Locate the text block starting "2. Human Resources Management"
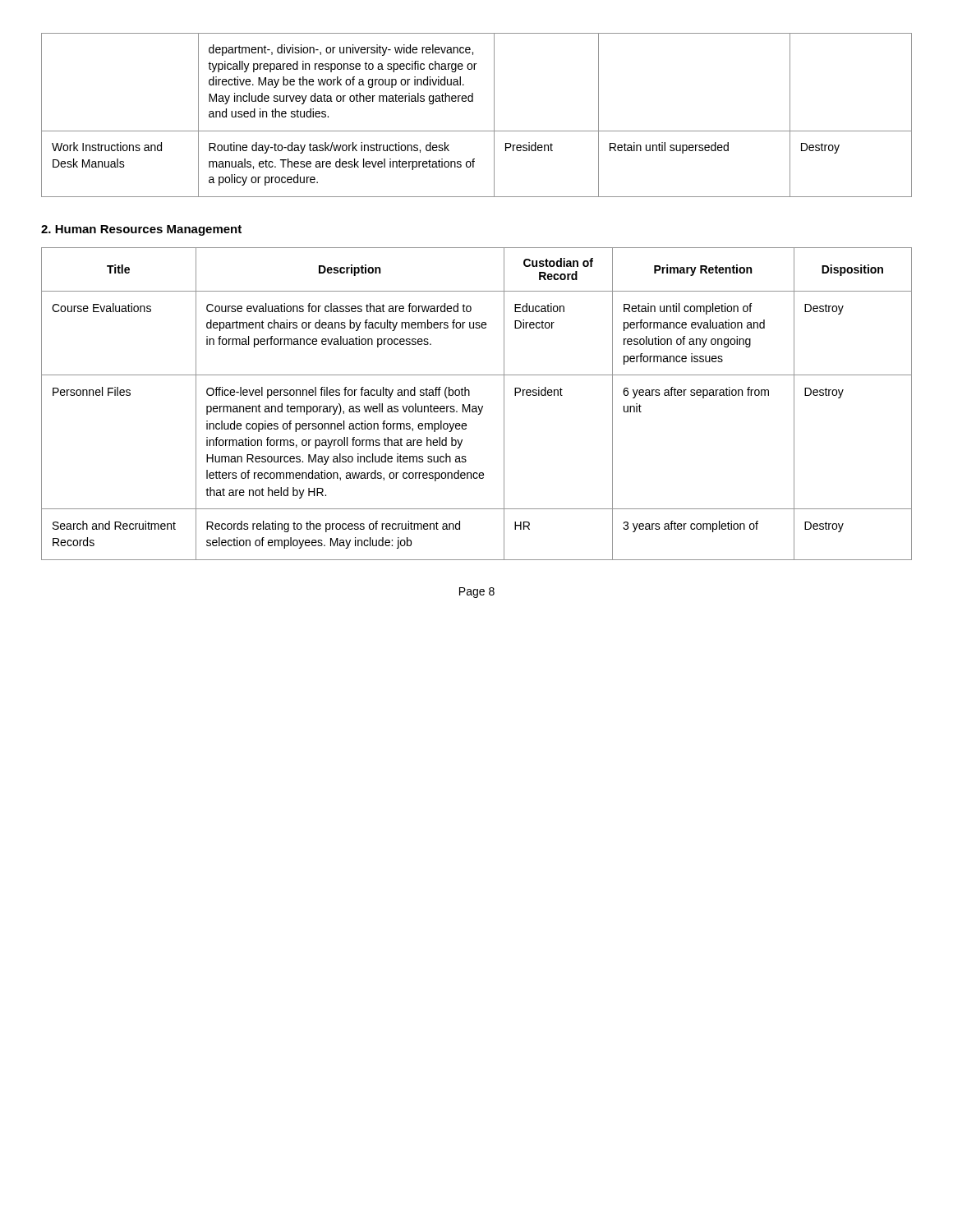Viewport: 953px width, 1232px height. pyautogui.click(x=141, y=229)
